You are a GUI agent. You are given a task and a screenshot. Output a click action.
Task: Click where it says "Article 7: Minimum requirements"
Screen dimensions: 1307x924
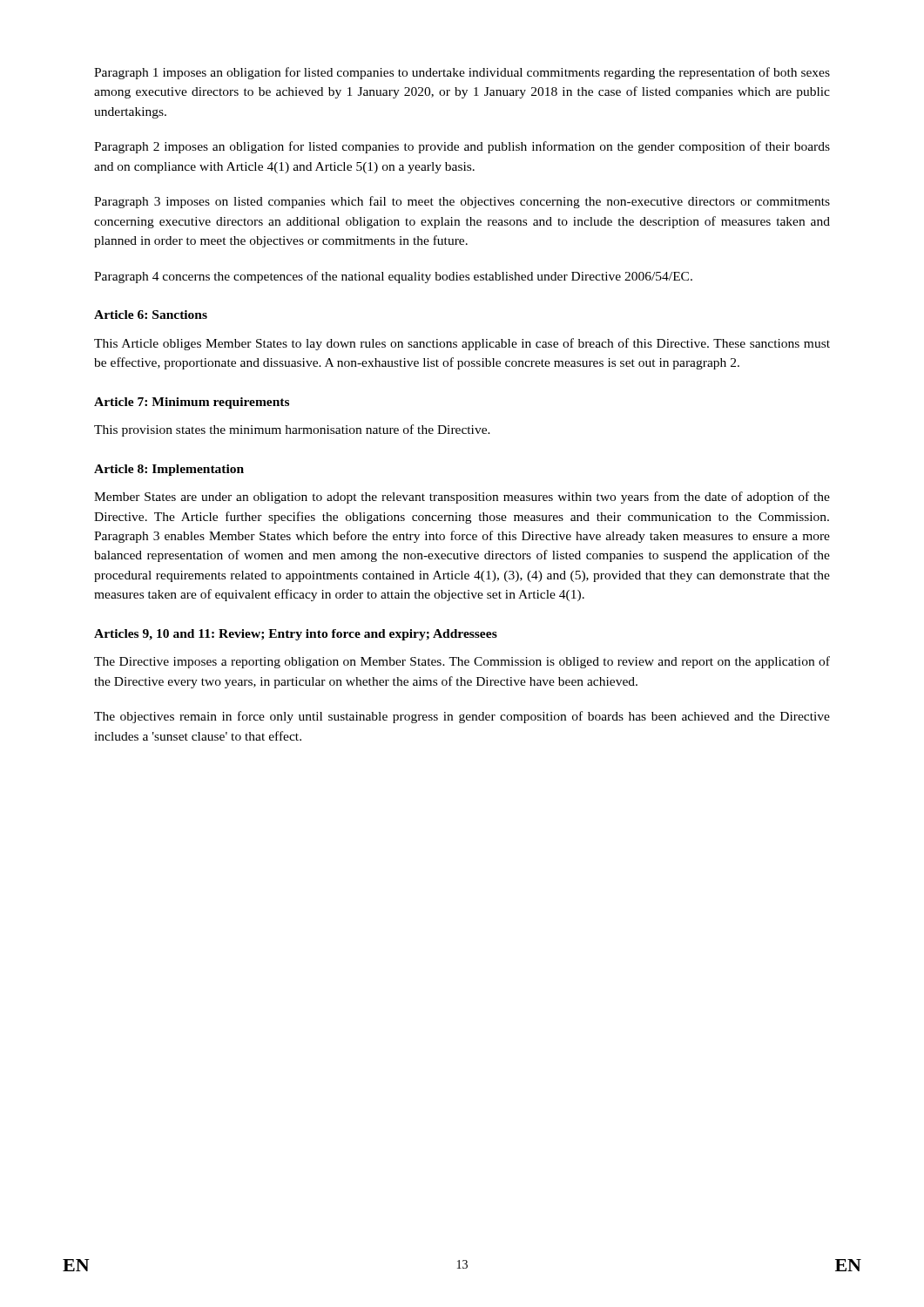[x=192, y=401]
